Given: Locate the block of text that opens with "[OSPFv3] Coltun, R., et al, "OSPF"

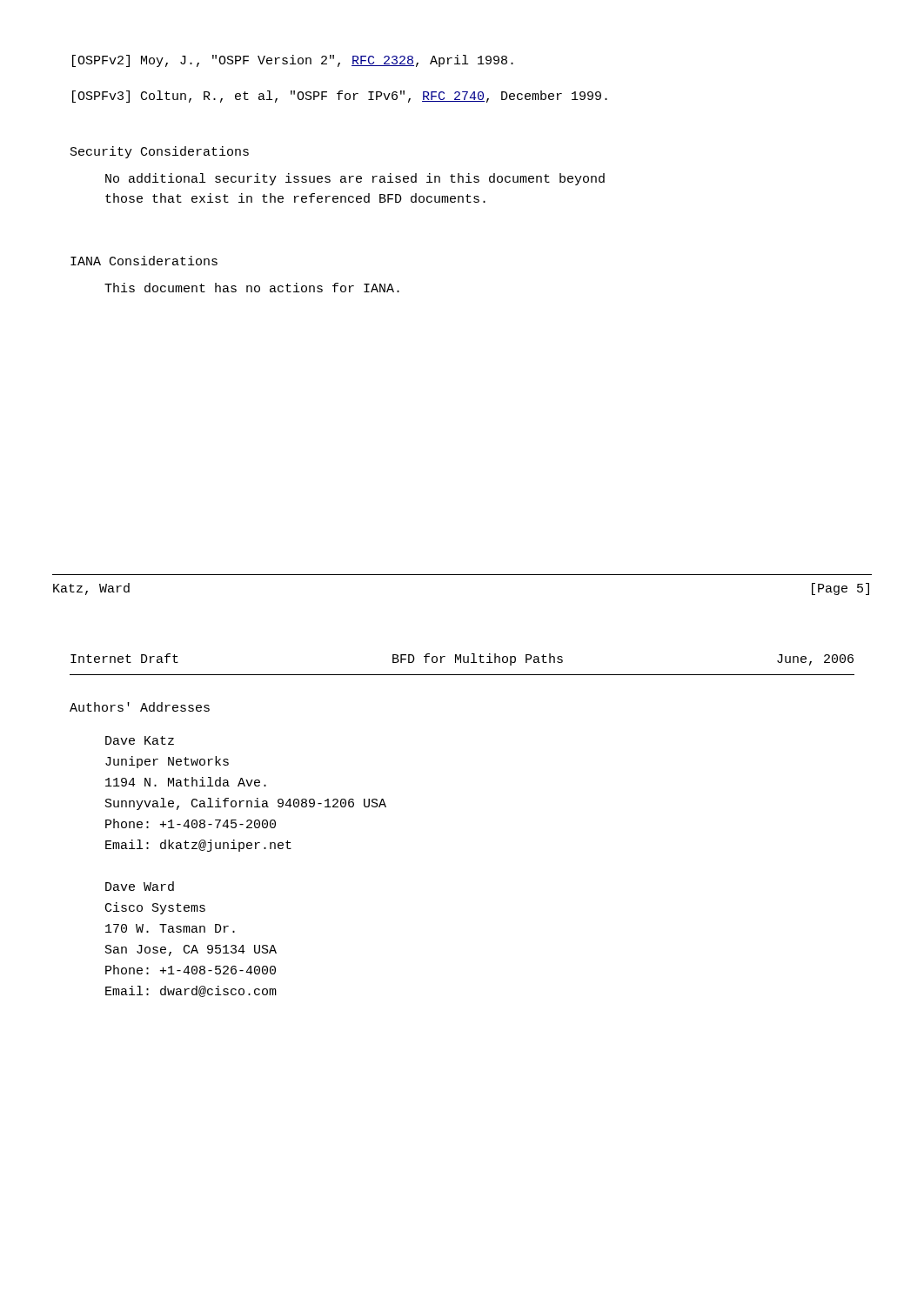Looking at the screenshot, I should pos(340,97).
